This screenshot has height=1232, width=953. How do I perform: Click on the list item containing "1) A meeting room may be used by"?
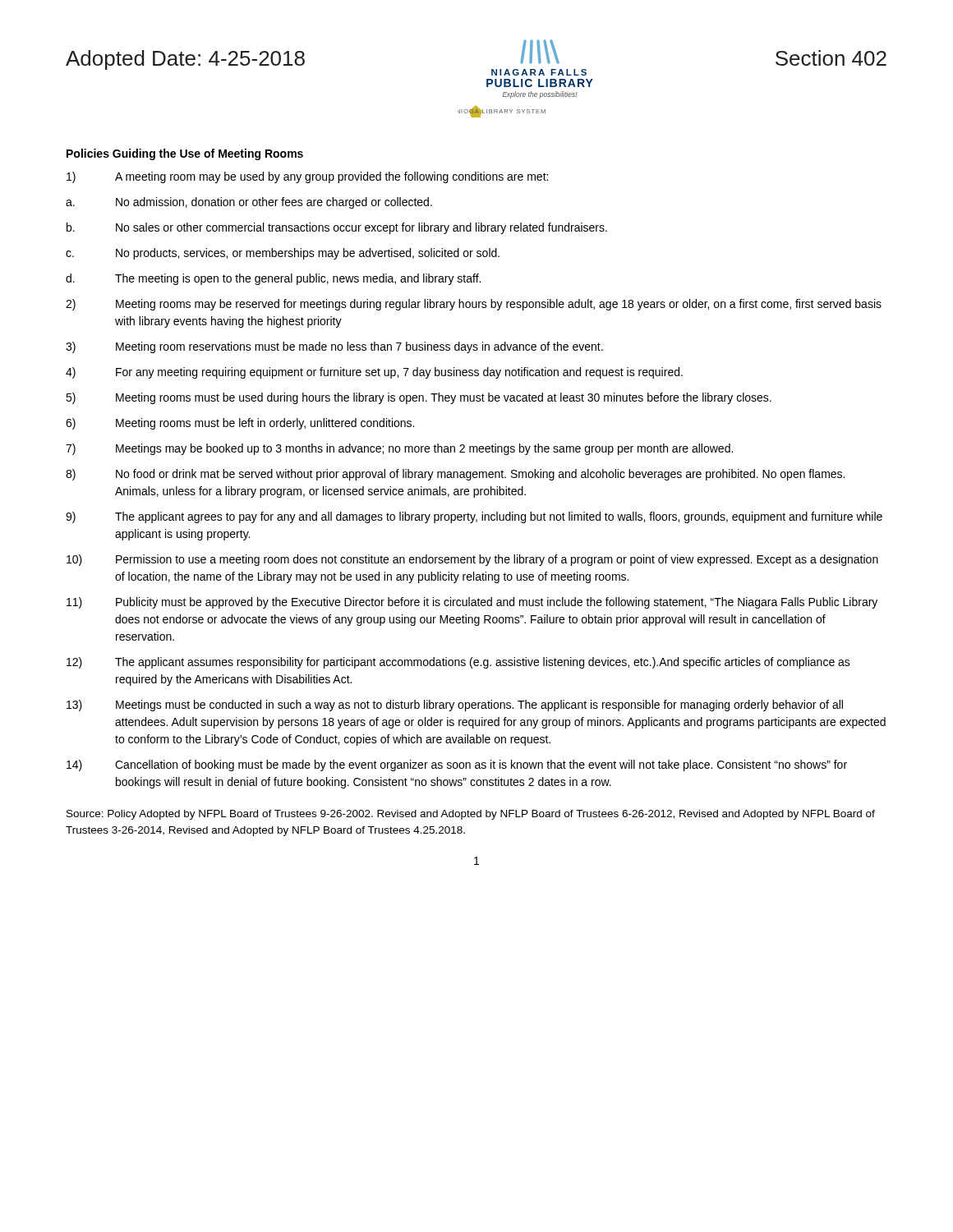coord(476,177)
